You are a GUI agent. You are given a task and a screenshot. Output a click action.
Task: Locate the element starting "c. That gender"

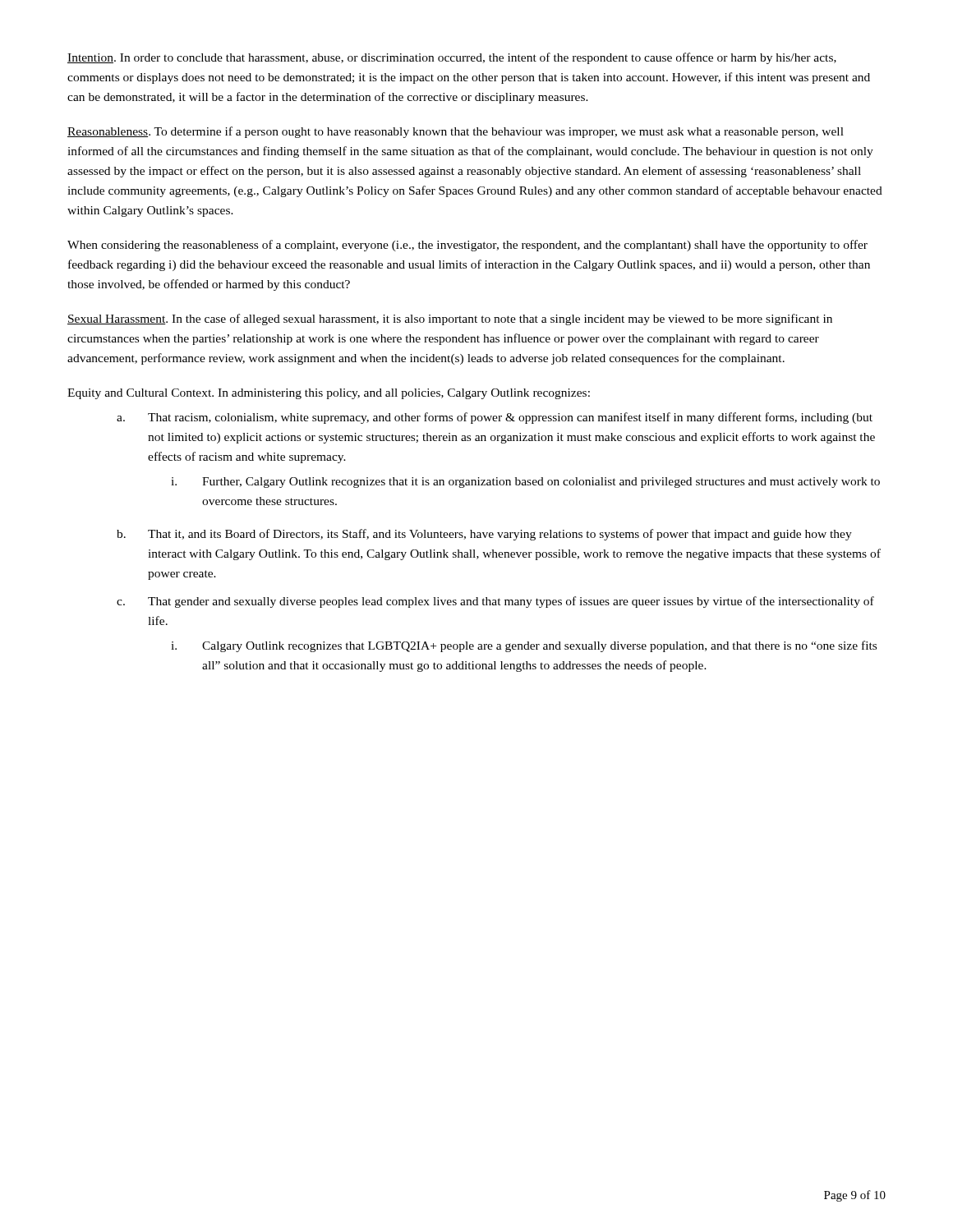[x=501, y=636]
